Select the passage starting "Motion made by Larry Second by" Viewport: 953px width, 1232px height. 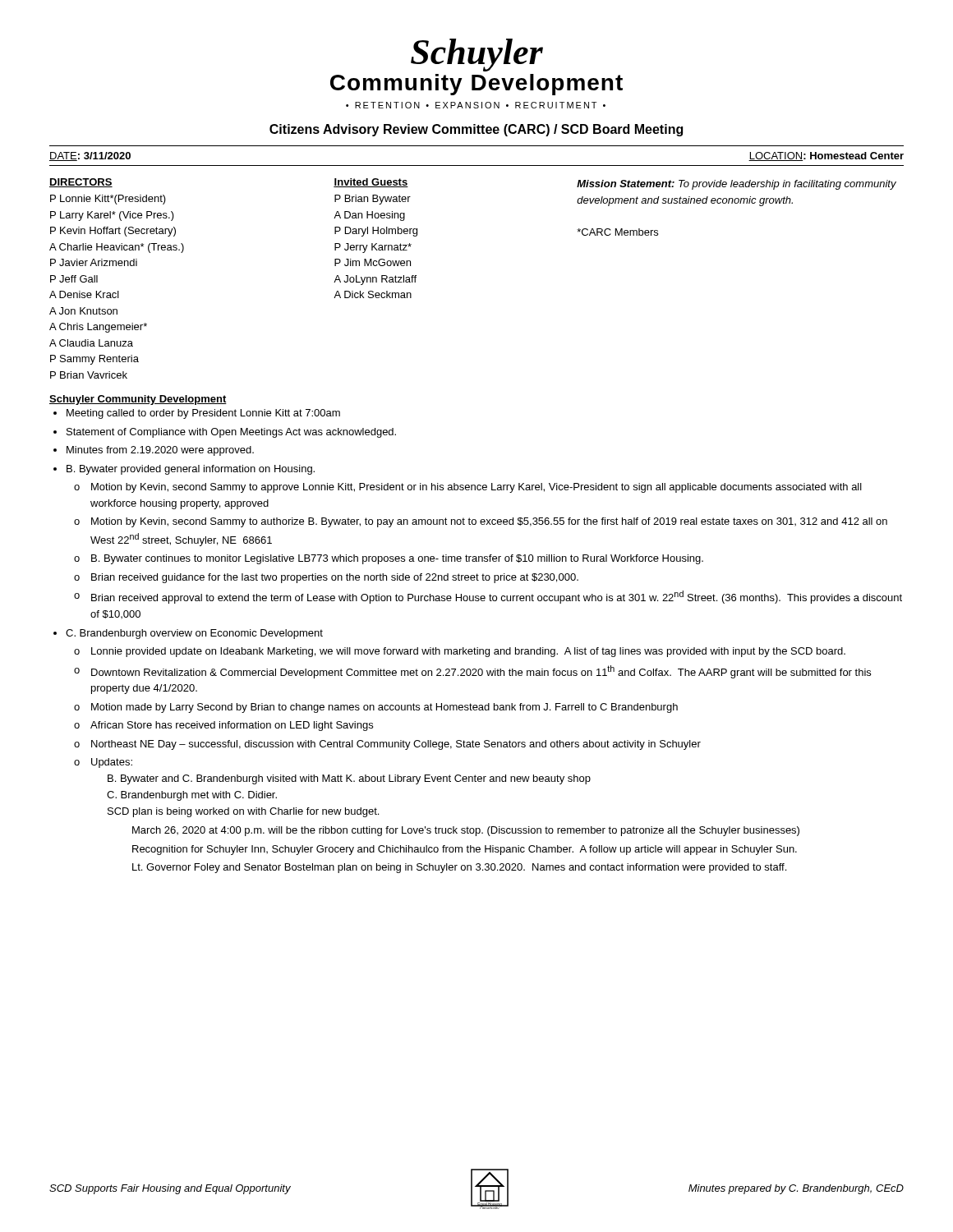(x=384, y=707)
